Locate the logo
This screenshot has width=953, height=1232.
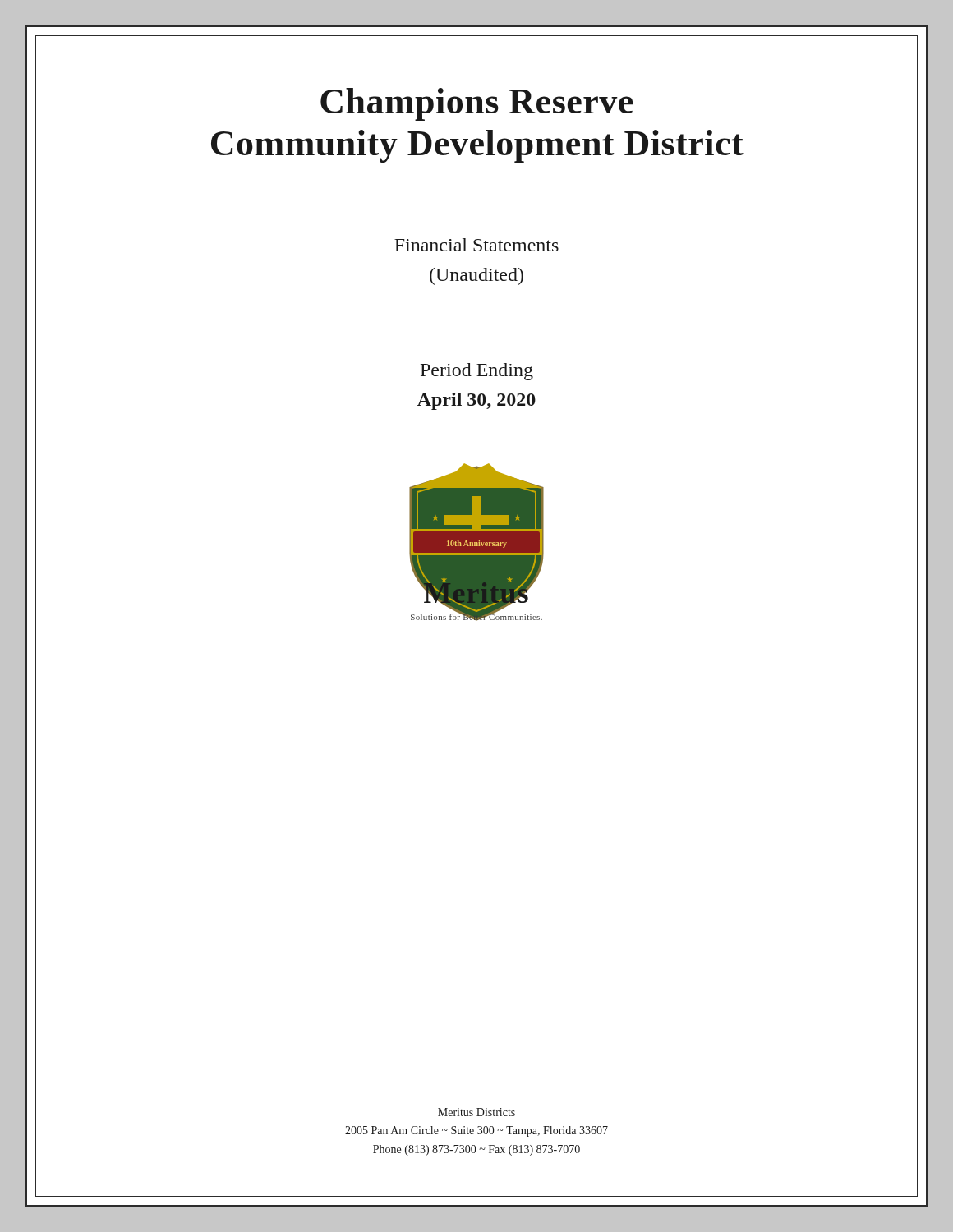click(x=476, y=547)
